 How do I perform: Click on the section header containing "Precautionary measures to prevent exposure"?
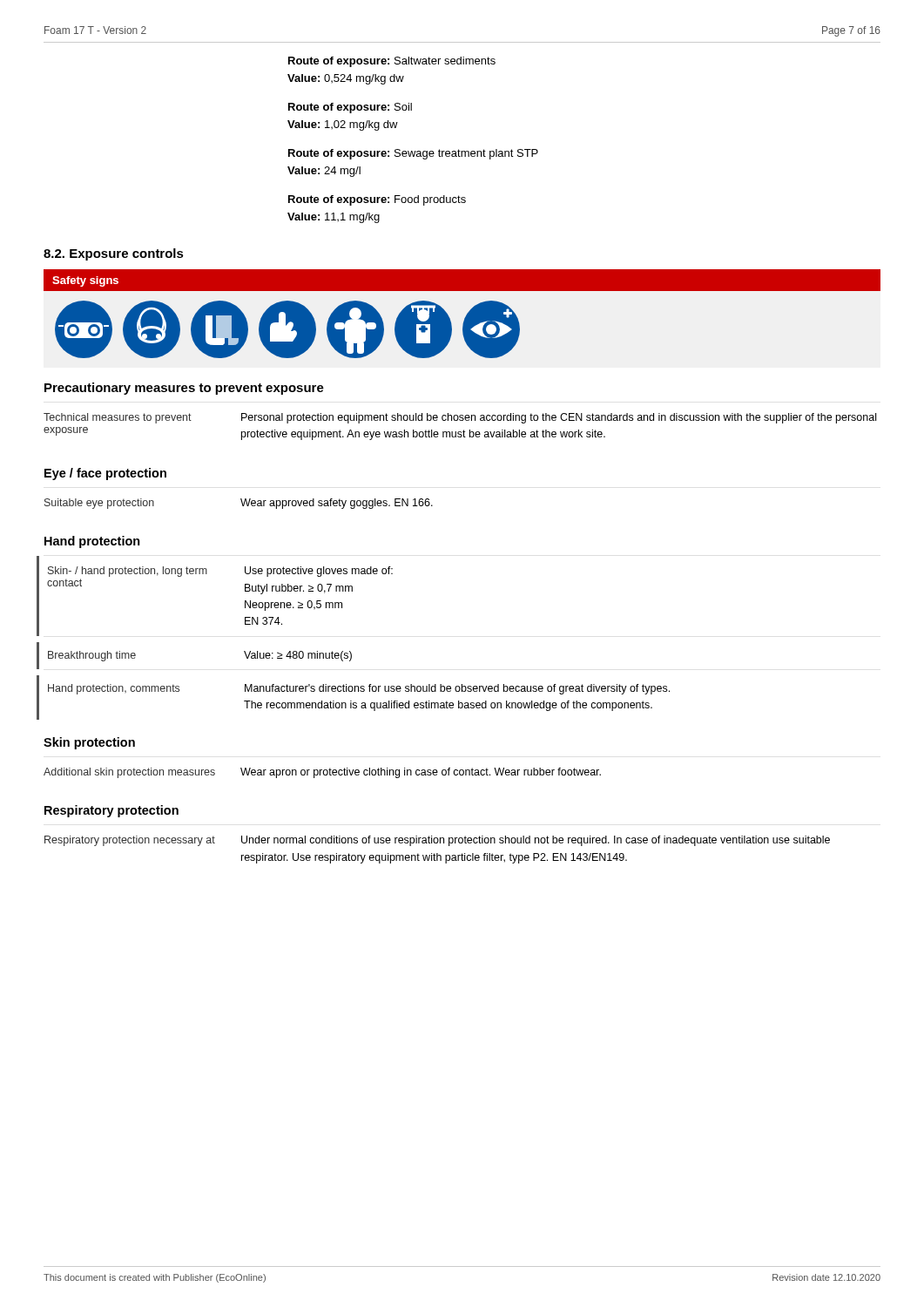[x=184, y=387]
